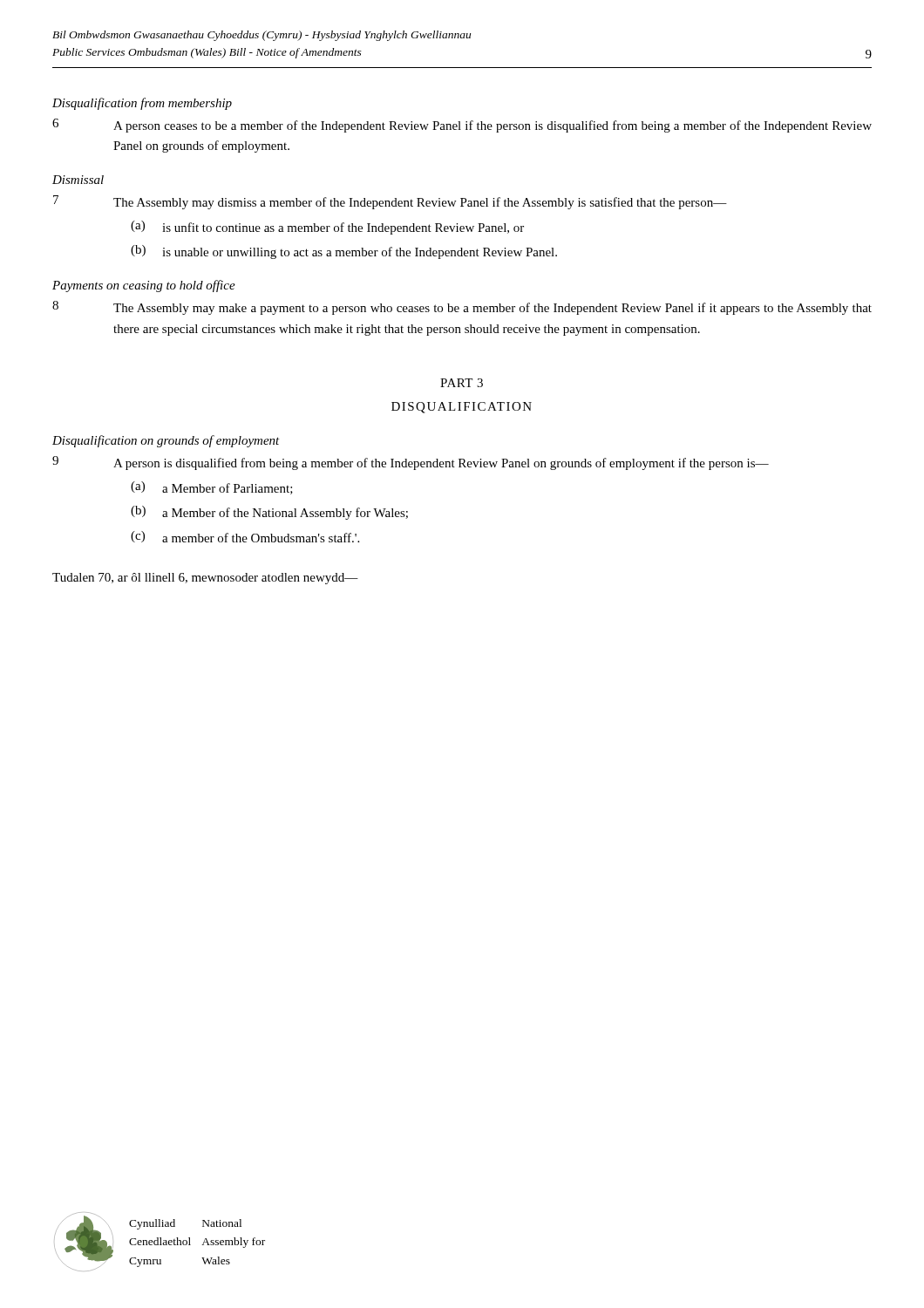The width and height of the screenshot is (924, 1308).
Task: Click on the list item with the text "(b) is unable or unwilling to"
Action: click(x=501, y=253)
